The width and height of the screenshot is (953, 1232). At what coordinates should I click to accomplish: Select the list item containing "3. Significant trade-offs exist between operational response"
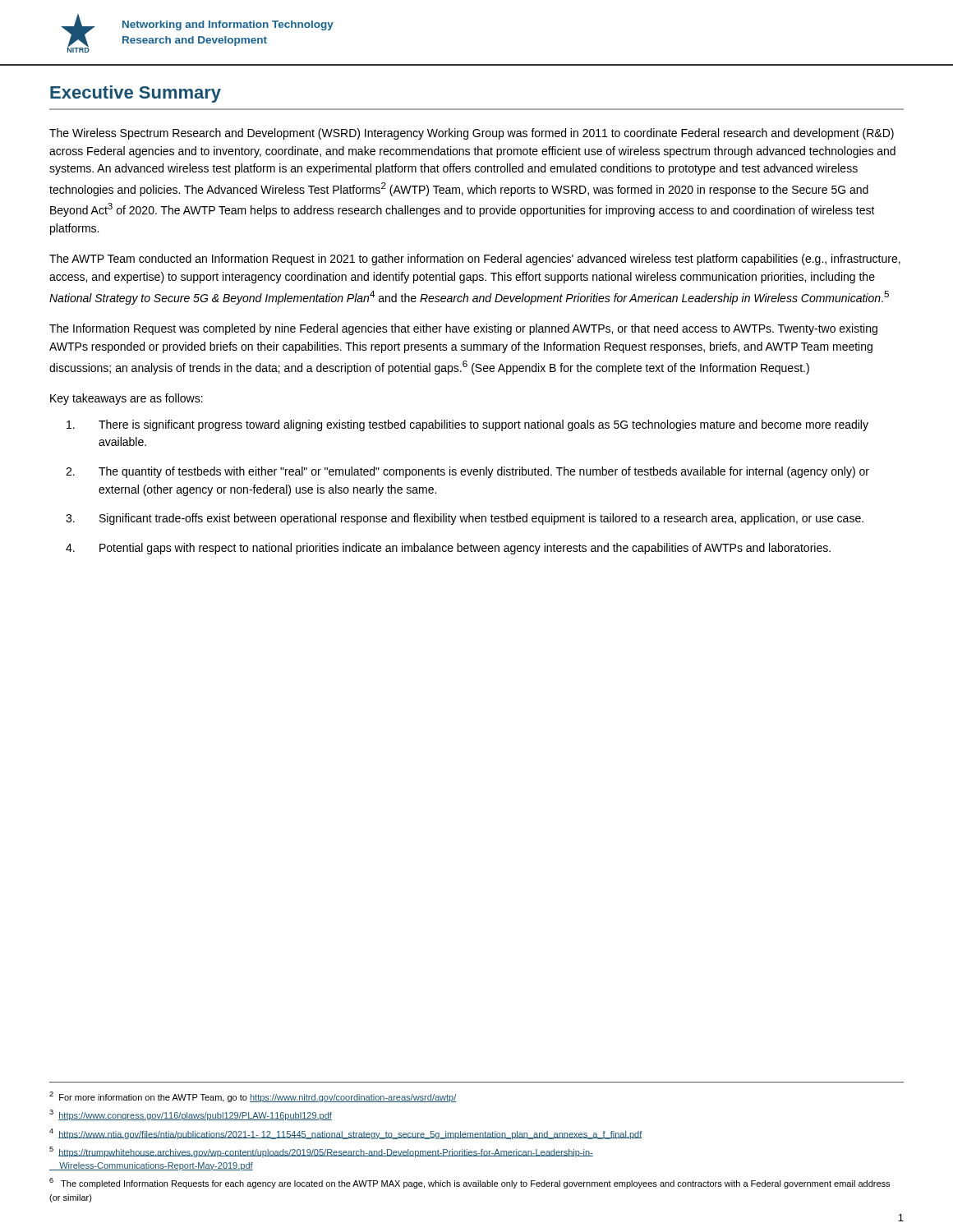[476, 519]
